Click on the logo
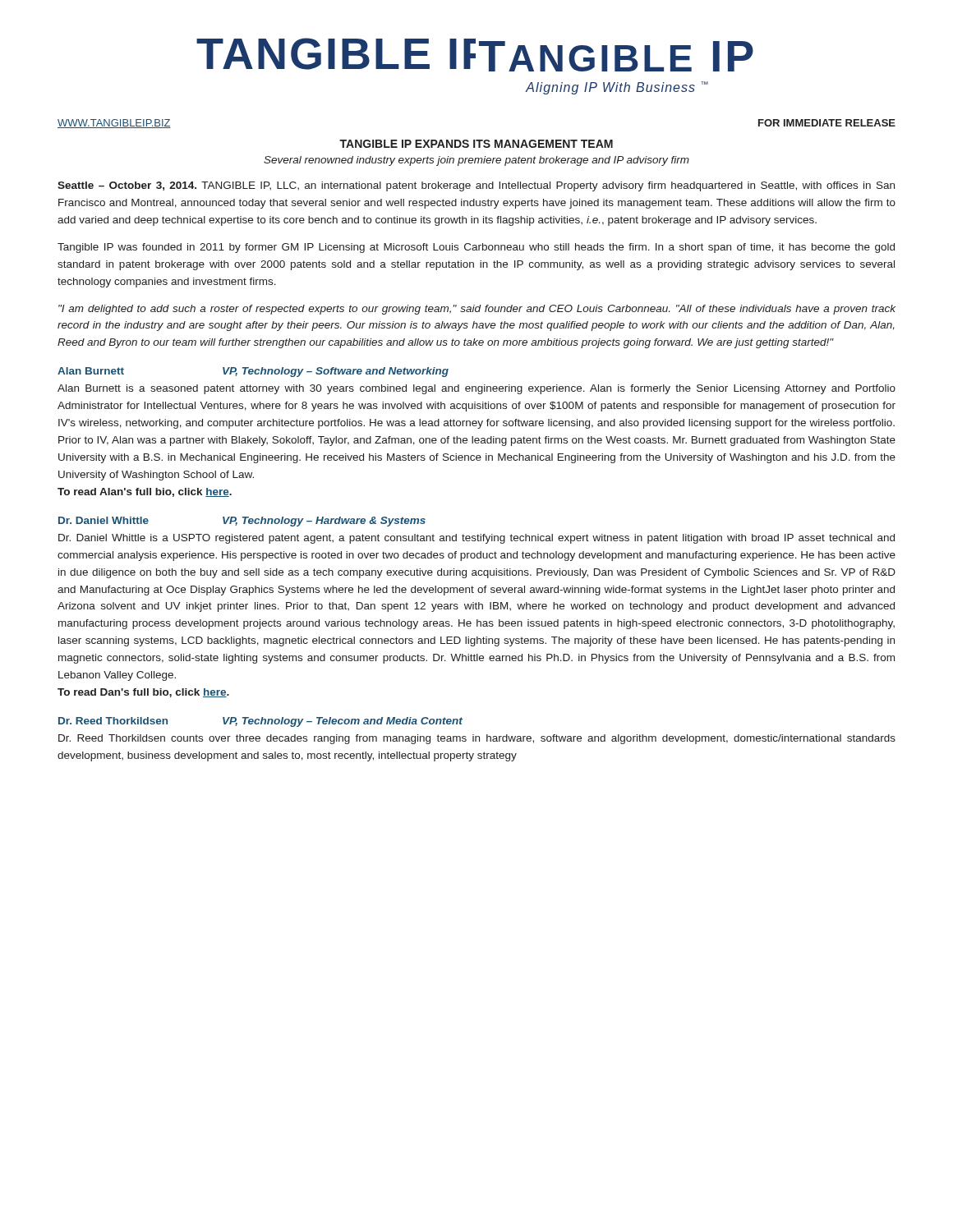 (476, 51)
